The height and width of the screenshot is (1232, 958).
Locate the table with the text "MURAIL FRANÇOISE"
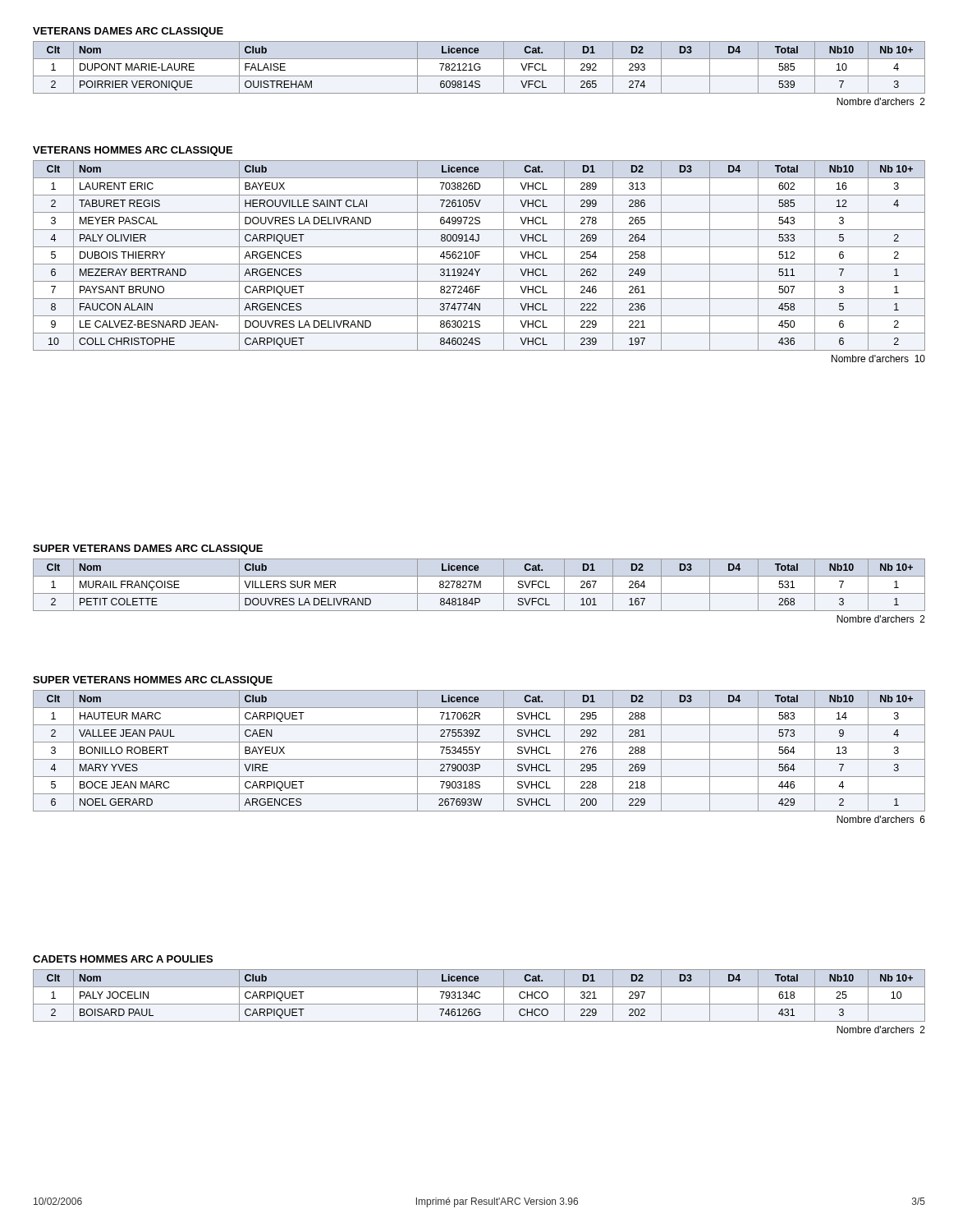point(479,585)
